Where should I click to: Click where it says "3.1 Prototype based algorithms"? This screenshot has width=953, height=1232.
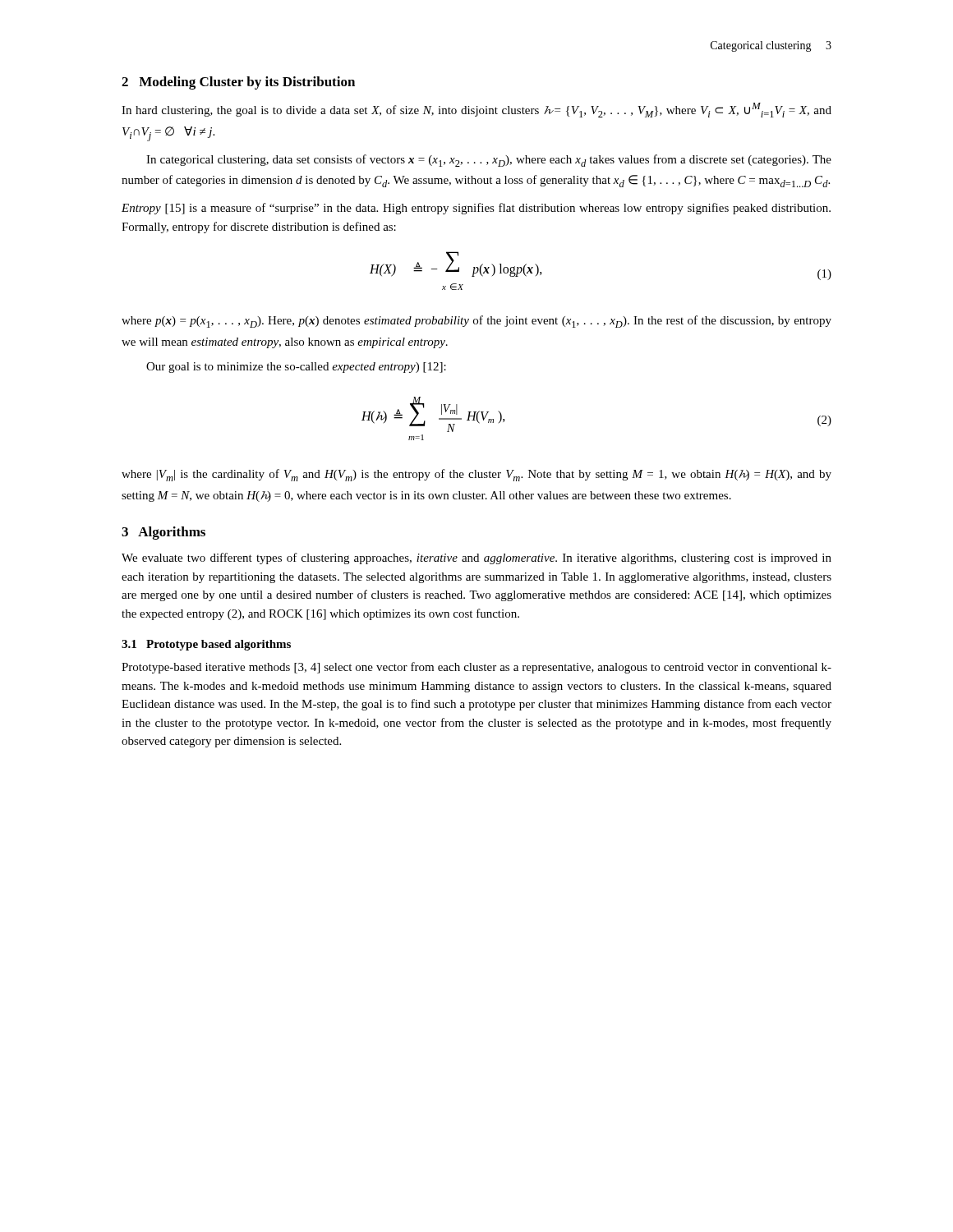[206, 645]
